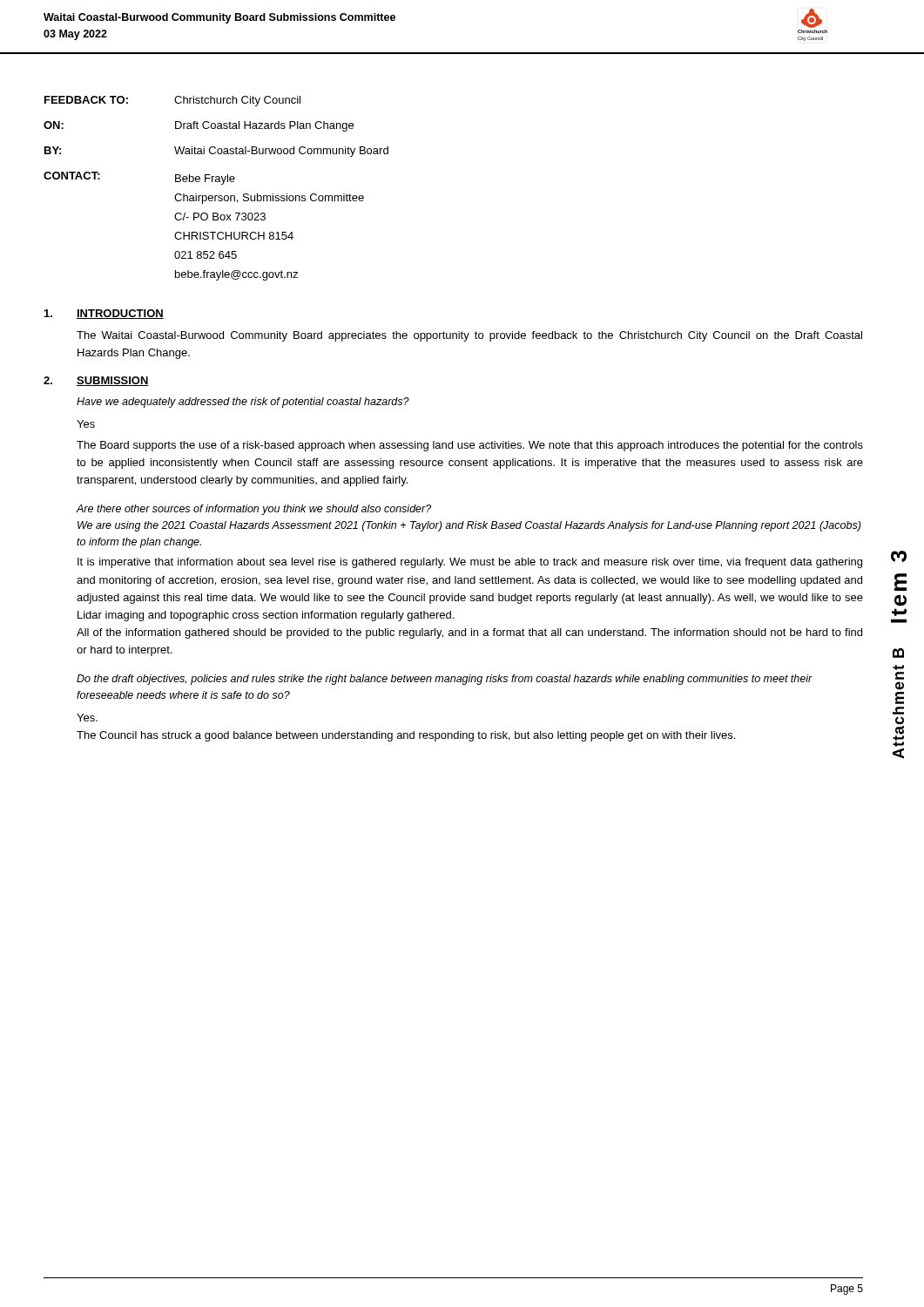Point to the text starting "Do the draft objectives, policies and rules strike"
The image size is (924, 1307).
pyautogui.click(x=444, y=687)
